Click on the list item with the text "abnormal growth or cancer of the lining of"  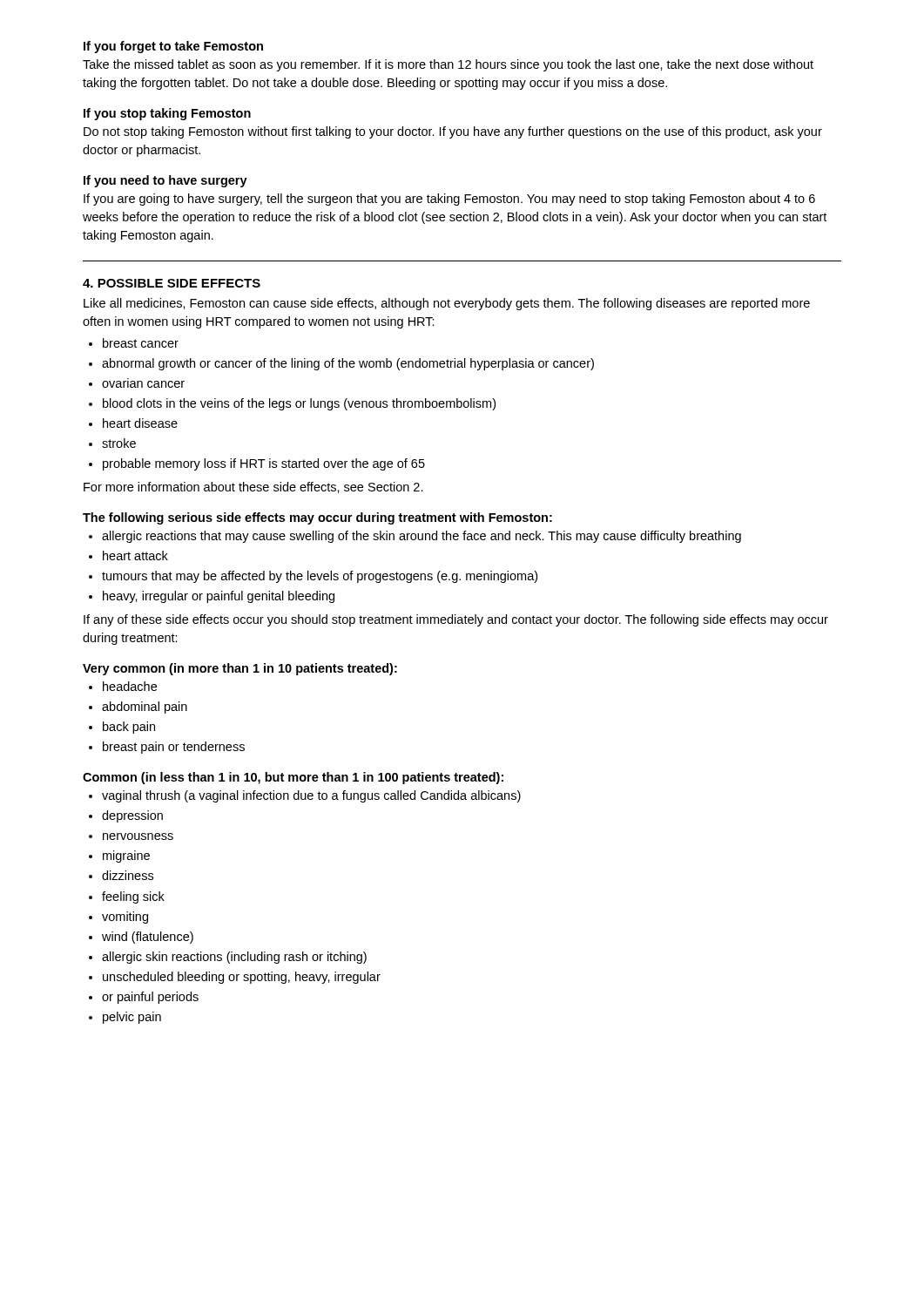[x=348, y=363]
